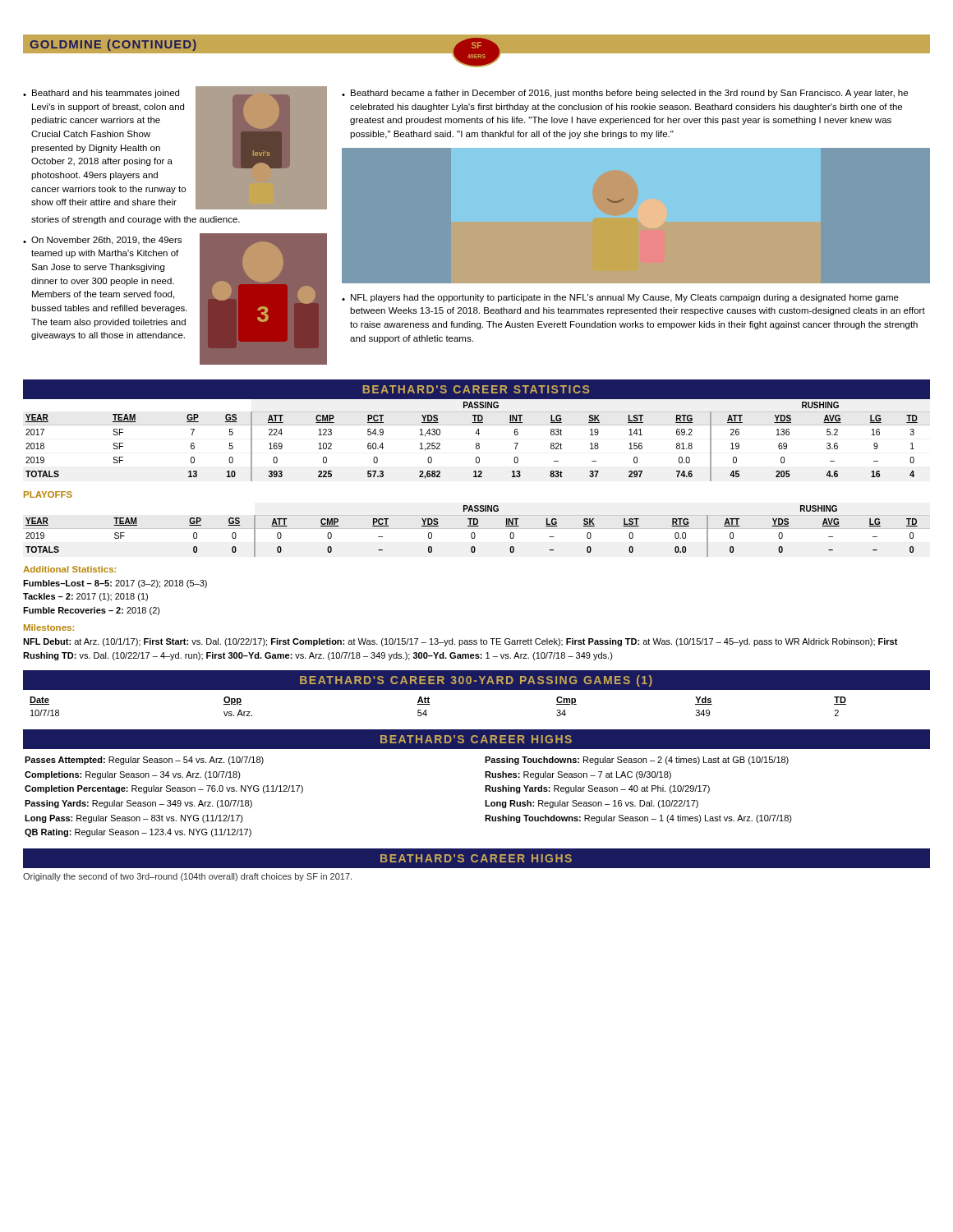Navigate to the region starting "GOLDMINE (CONTINUED)"

476,44
